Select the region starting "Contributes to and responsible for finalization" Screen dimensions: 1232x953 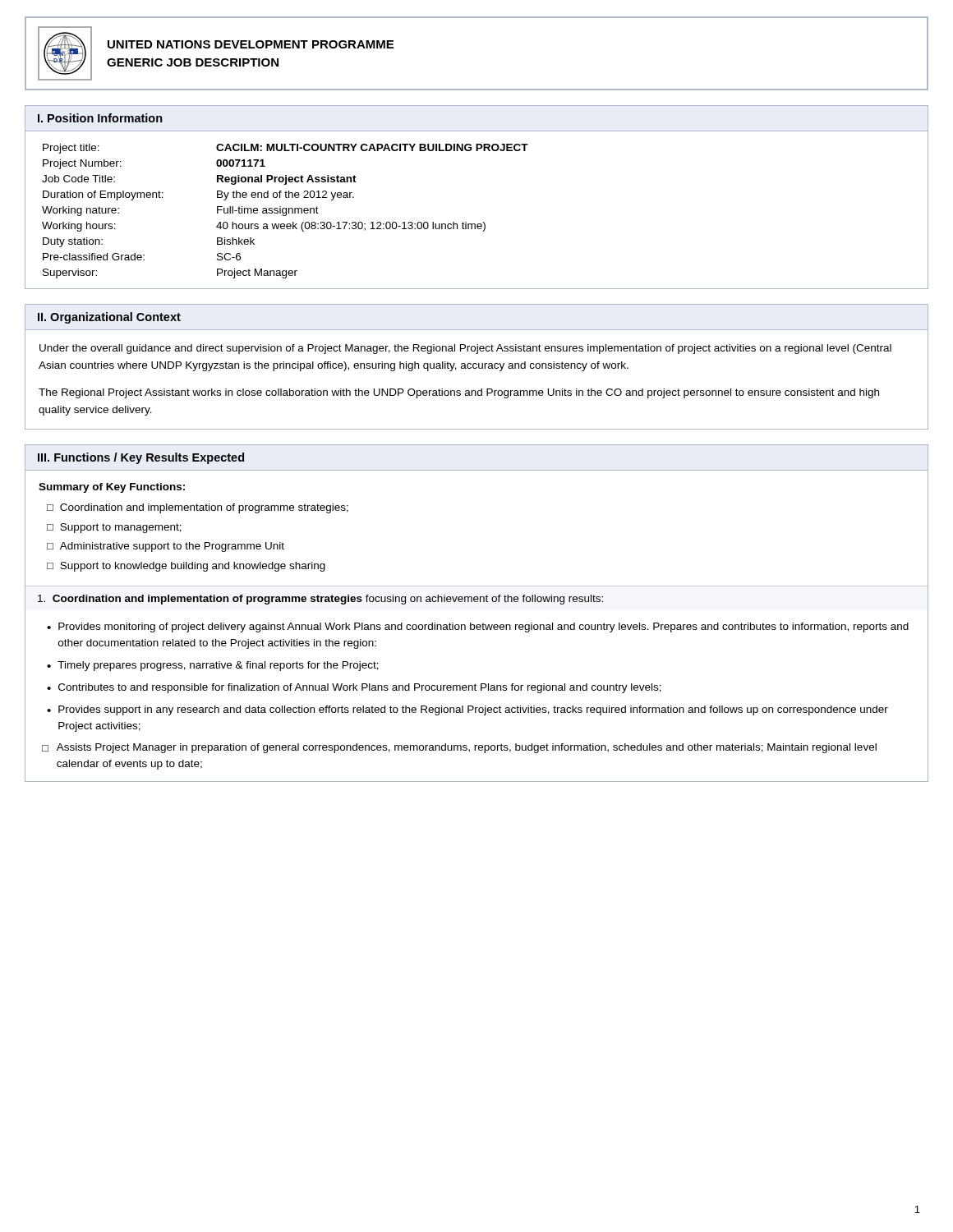click(360, 687)
